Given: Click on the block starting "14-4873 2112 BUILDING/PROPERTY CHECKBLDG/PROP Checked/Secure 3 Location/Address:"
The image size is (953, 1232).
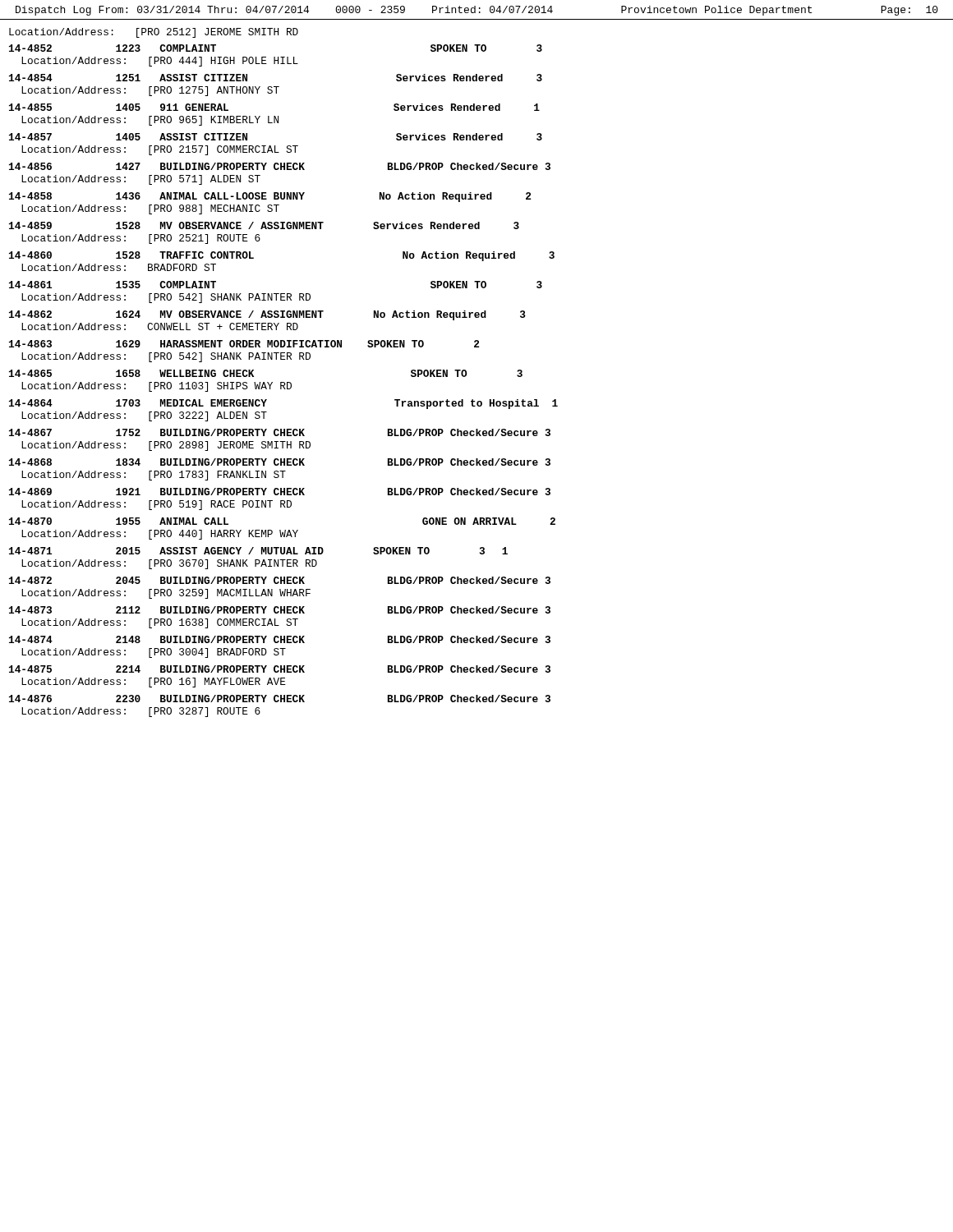Looking at the screenshot, I should [476, 617].
